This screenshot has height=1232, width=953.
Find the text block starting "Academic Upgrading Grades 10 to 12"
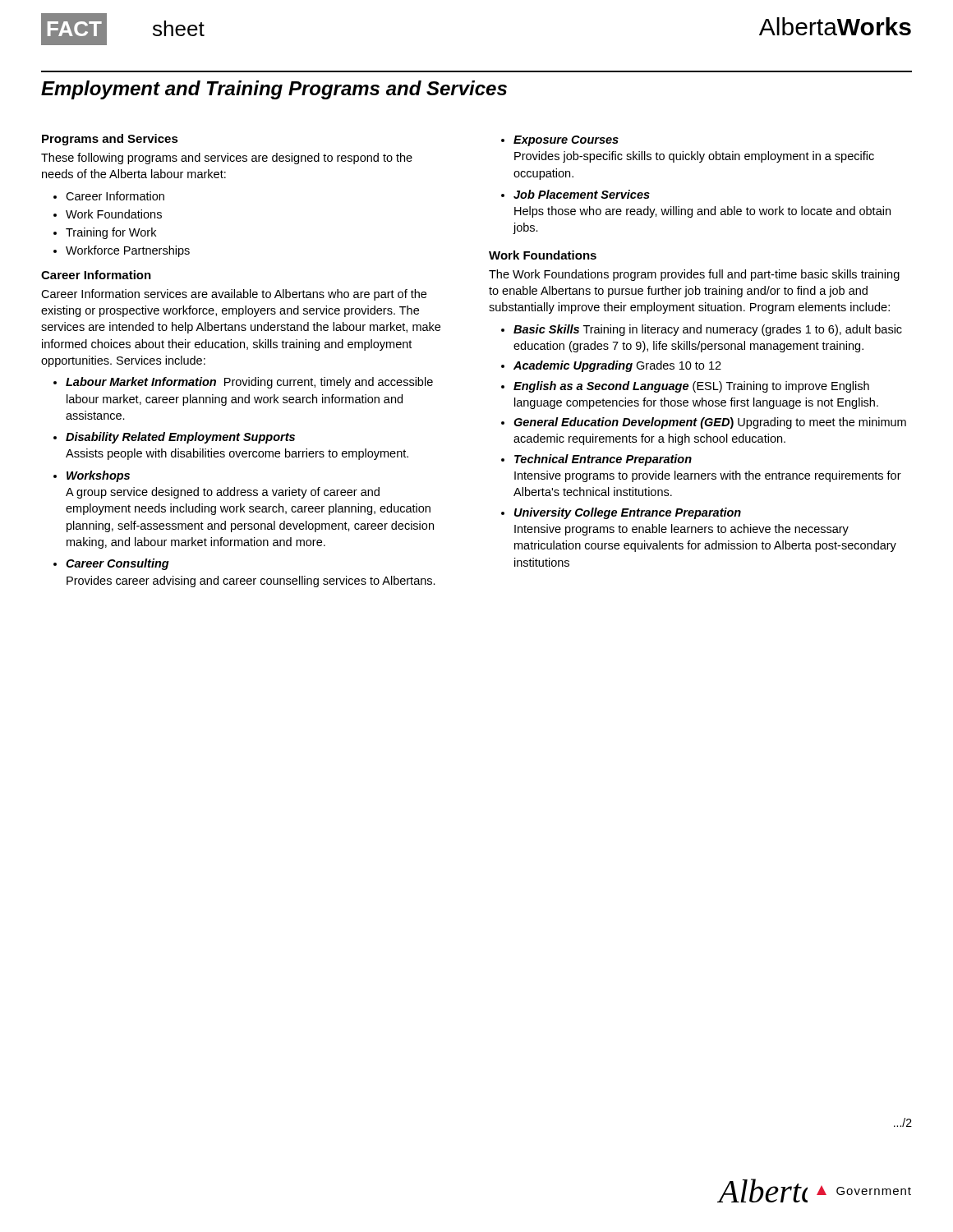[617, 366]
